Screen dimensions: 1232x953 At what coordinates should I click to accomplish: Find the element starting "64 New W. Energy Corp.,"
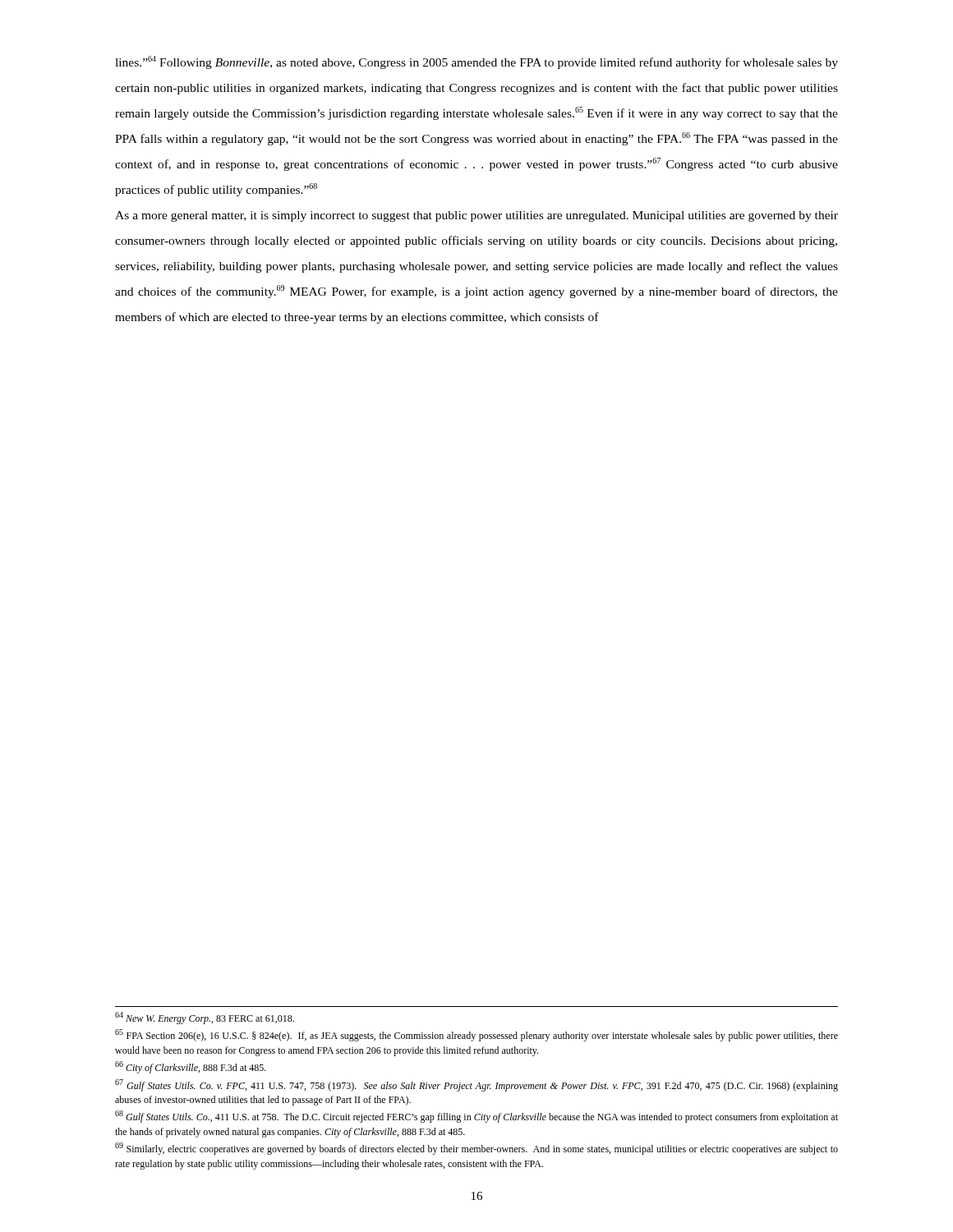pos(205,1018)
